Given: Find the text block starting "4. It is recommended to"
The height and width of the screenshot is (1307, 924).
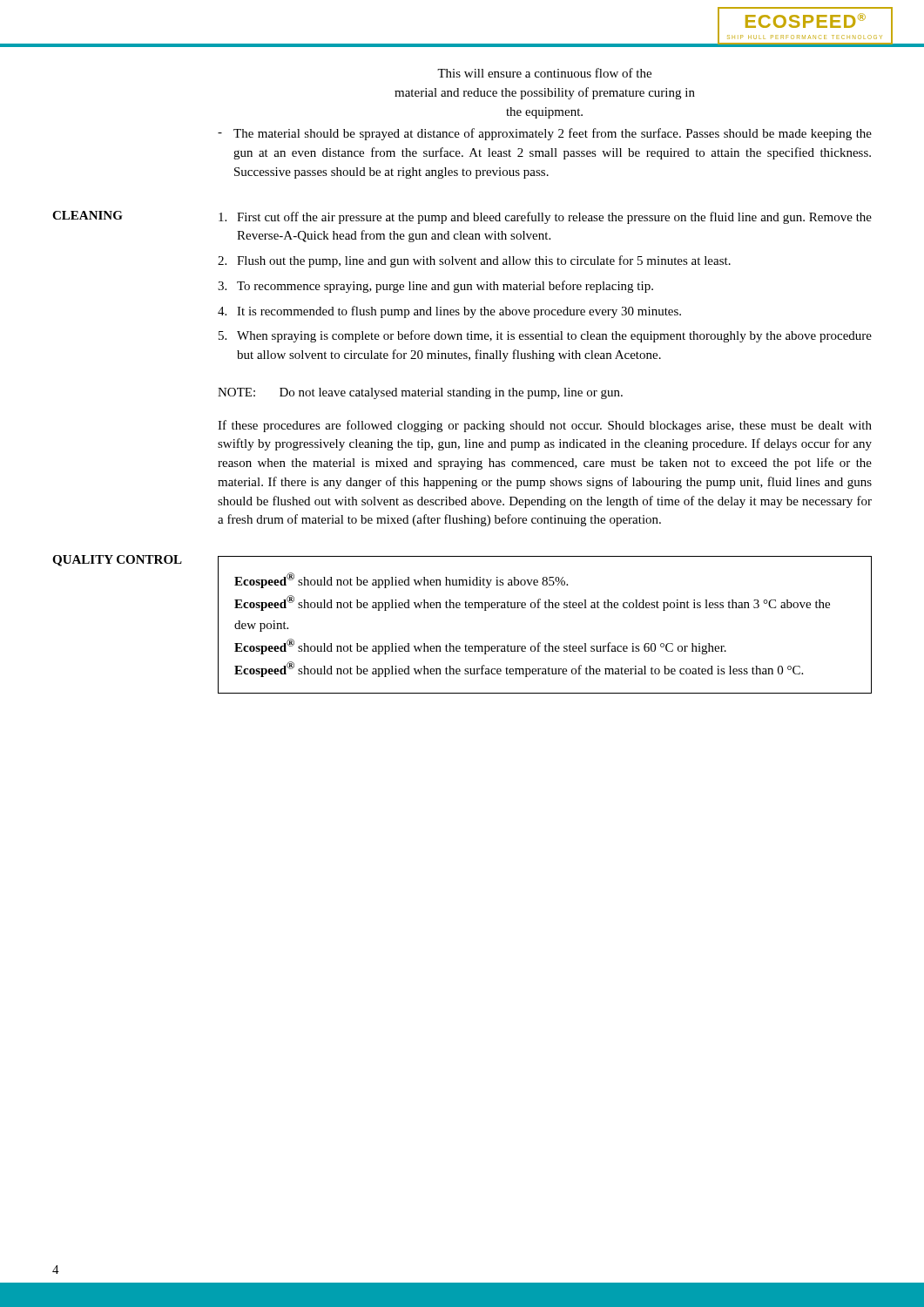Looking at the screenshot, I should click(x=545, y=311).
